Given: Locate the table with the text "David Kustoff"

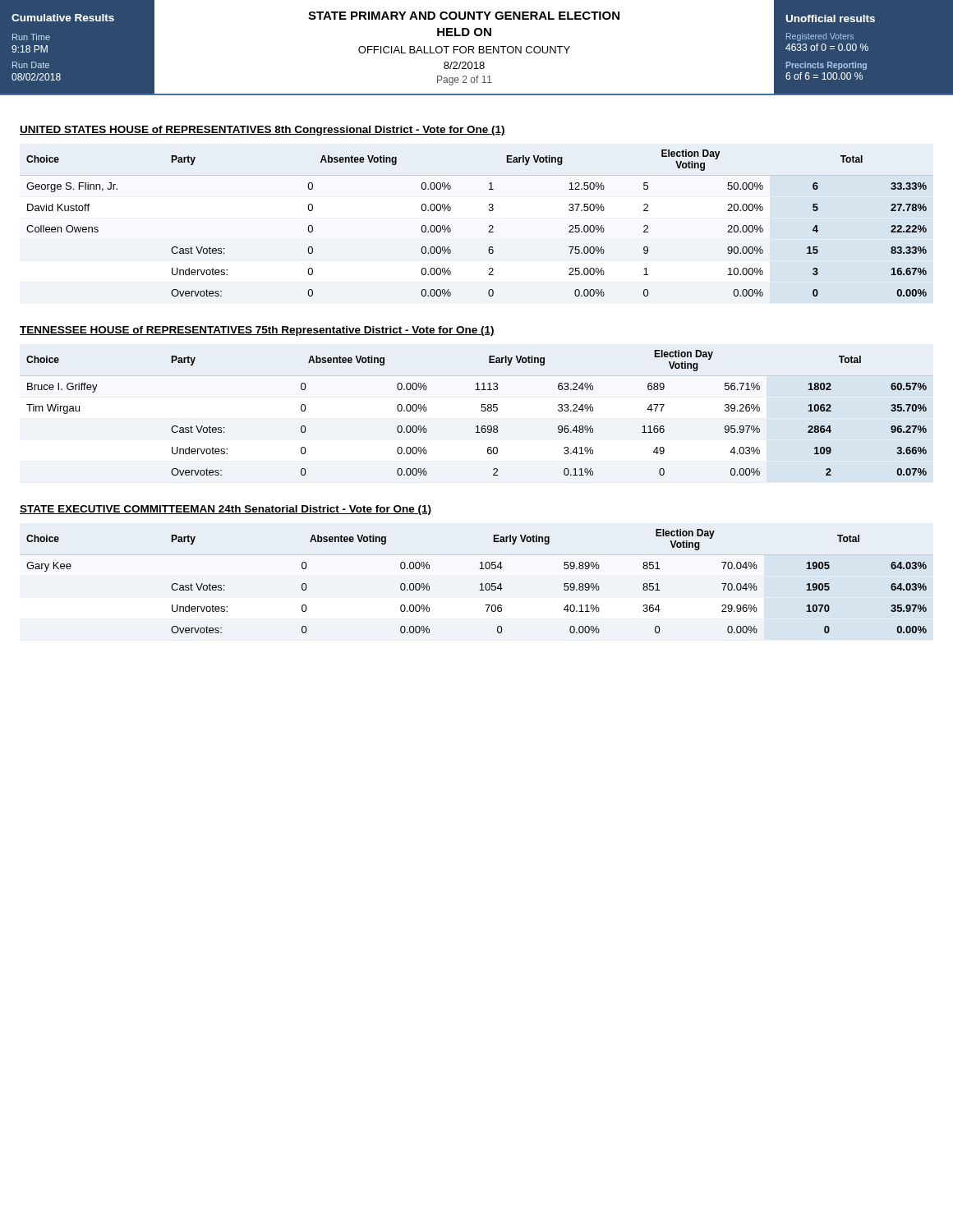Looking at the screenshot, I should (476, 224).
